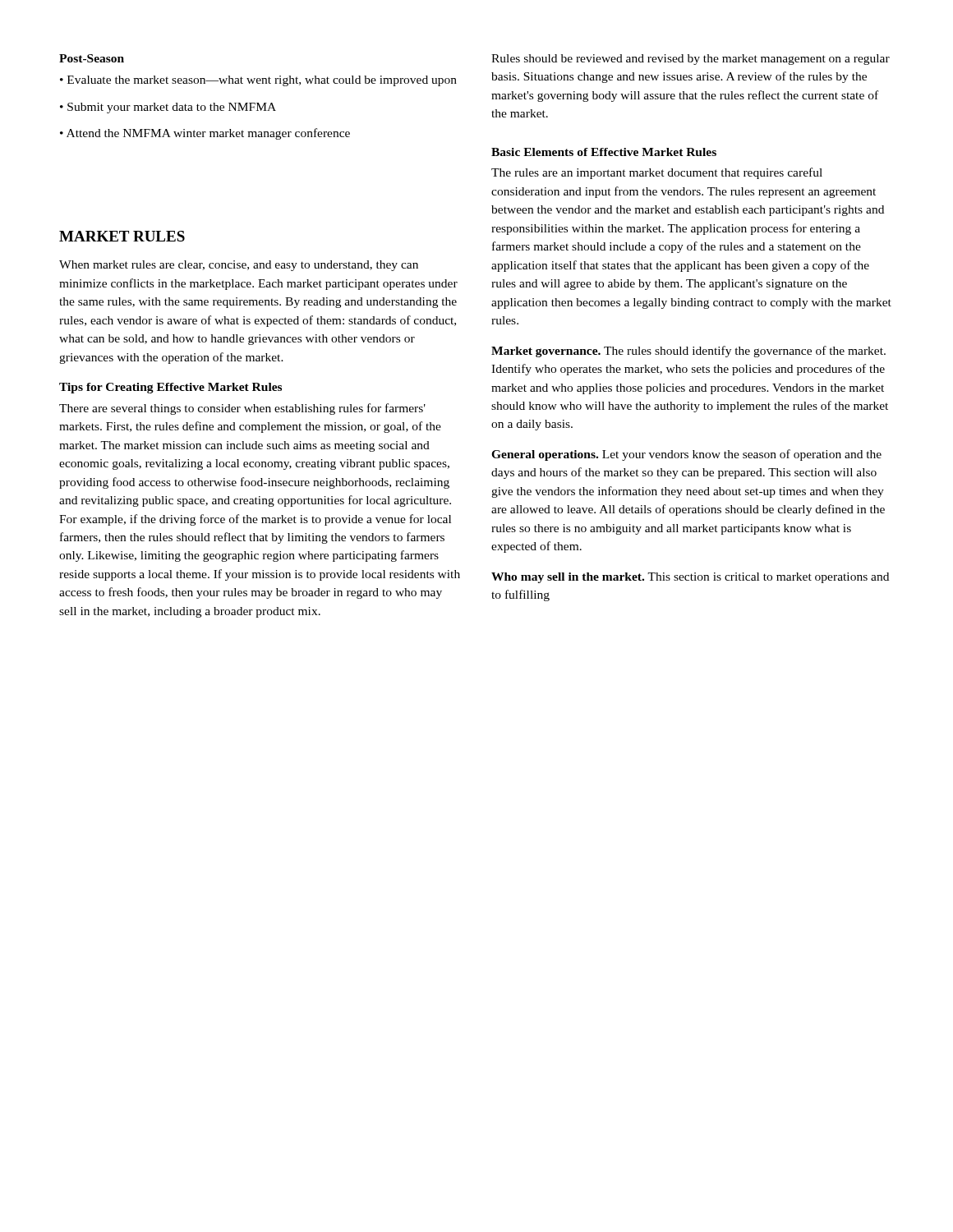Locate the text block containing "When market rules"
Screen dimensions: 1232x953
coord(258,311)
